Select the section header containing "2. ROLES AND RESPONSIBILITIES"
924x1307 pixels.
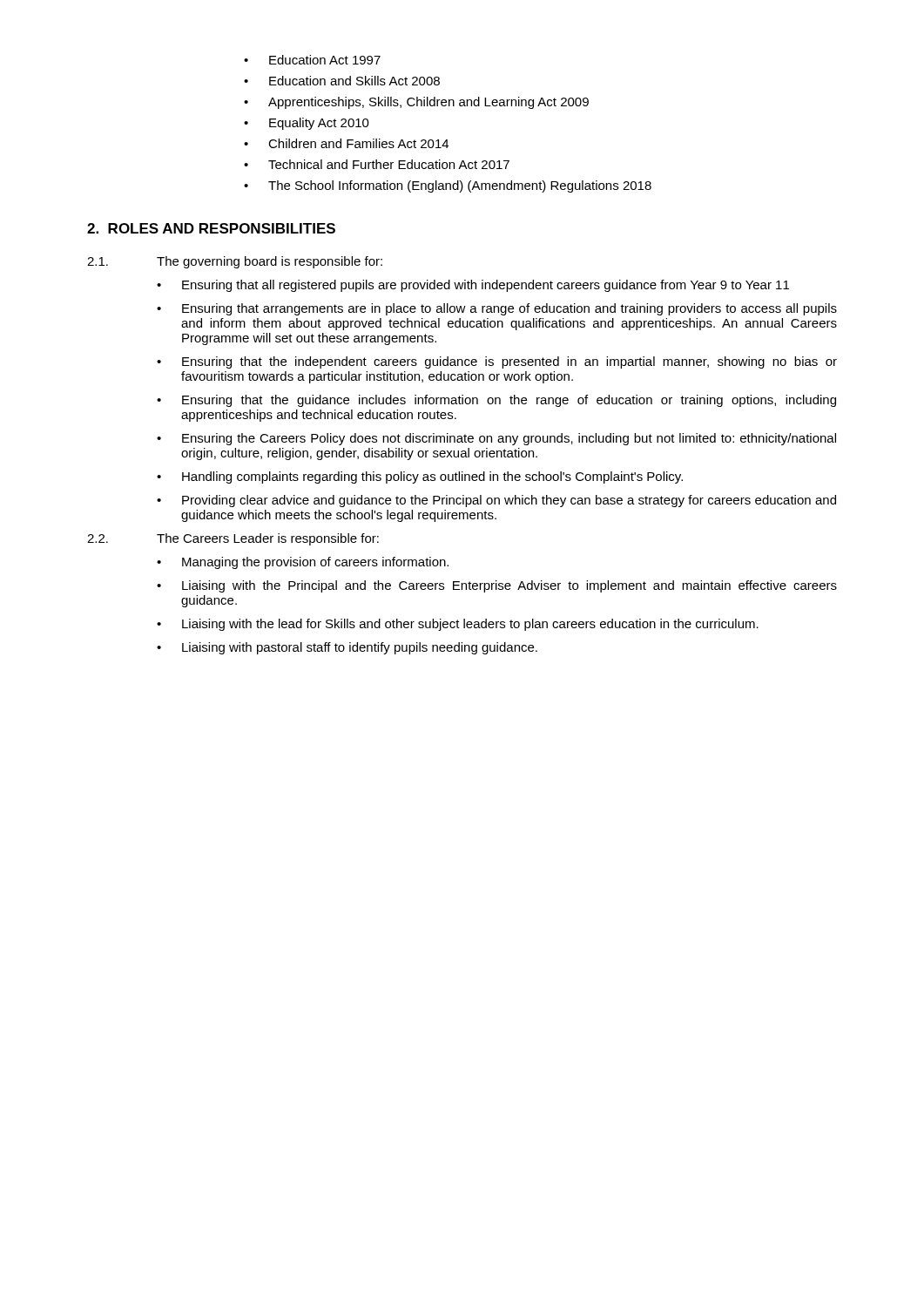(211, 228)
